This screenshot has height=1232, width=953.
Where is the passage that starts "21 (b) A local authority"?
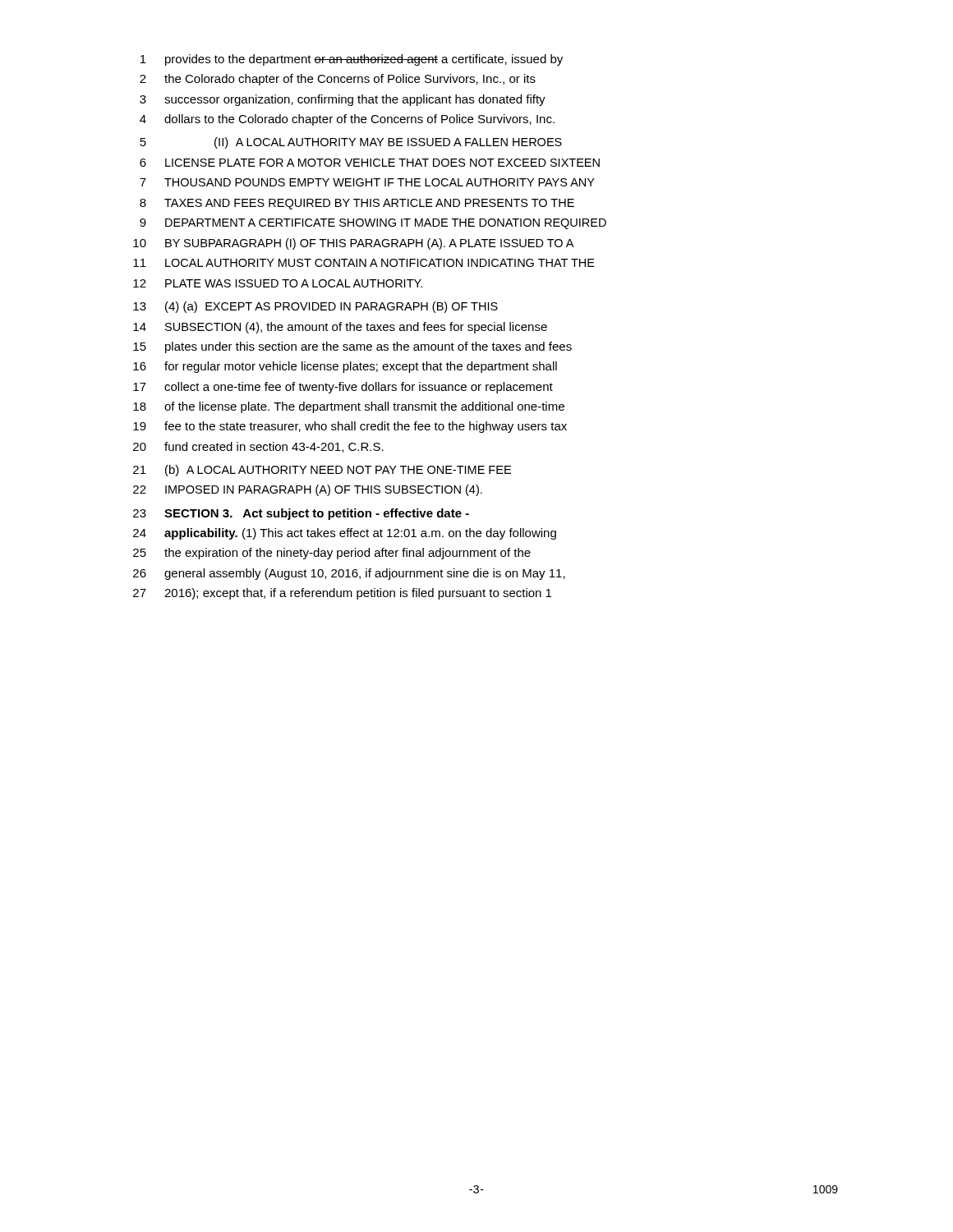pos(476,470)
